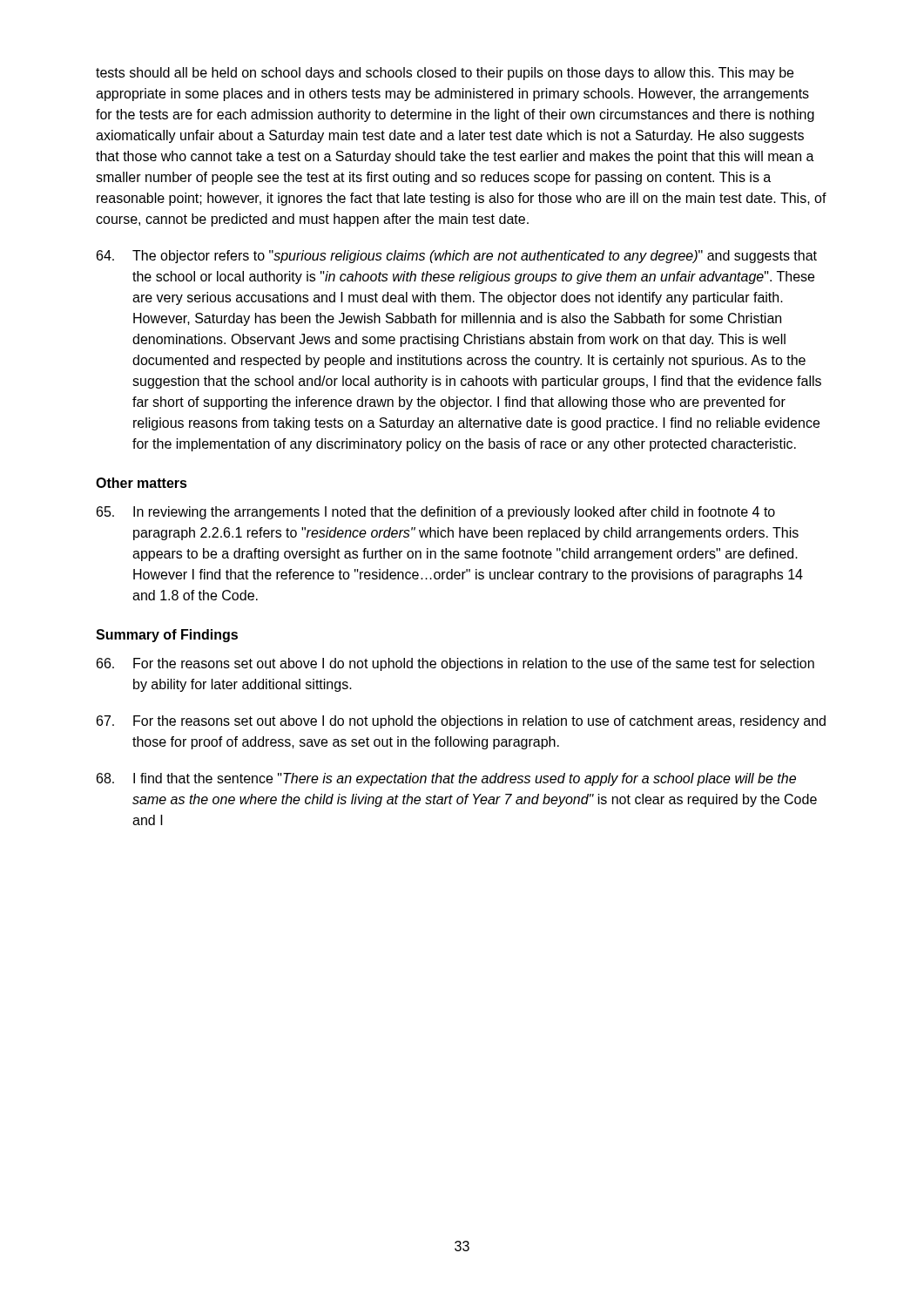Find the block on this page that starts "The objector refers to "spurious religious claims"

coord(462,350)
